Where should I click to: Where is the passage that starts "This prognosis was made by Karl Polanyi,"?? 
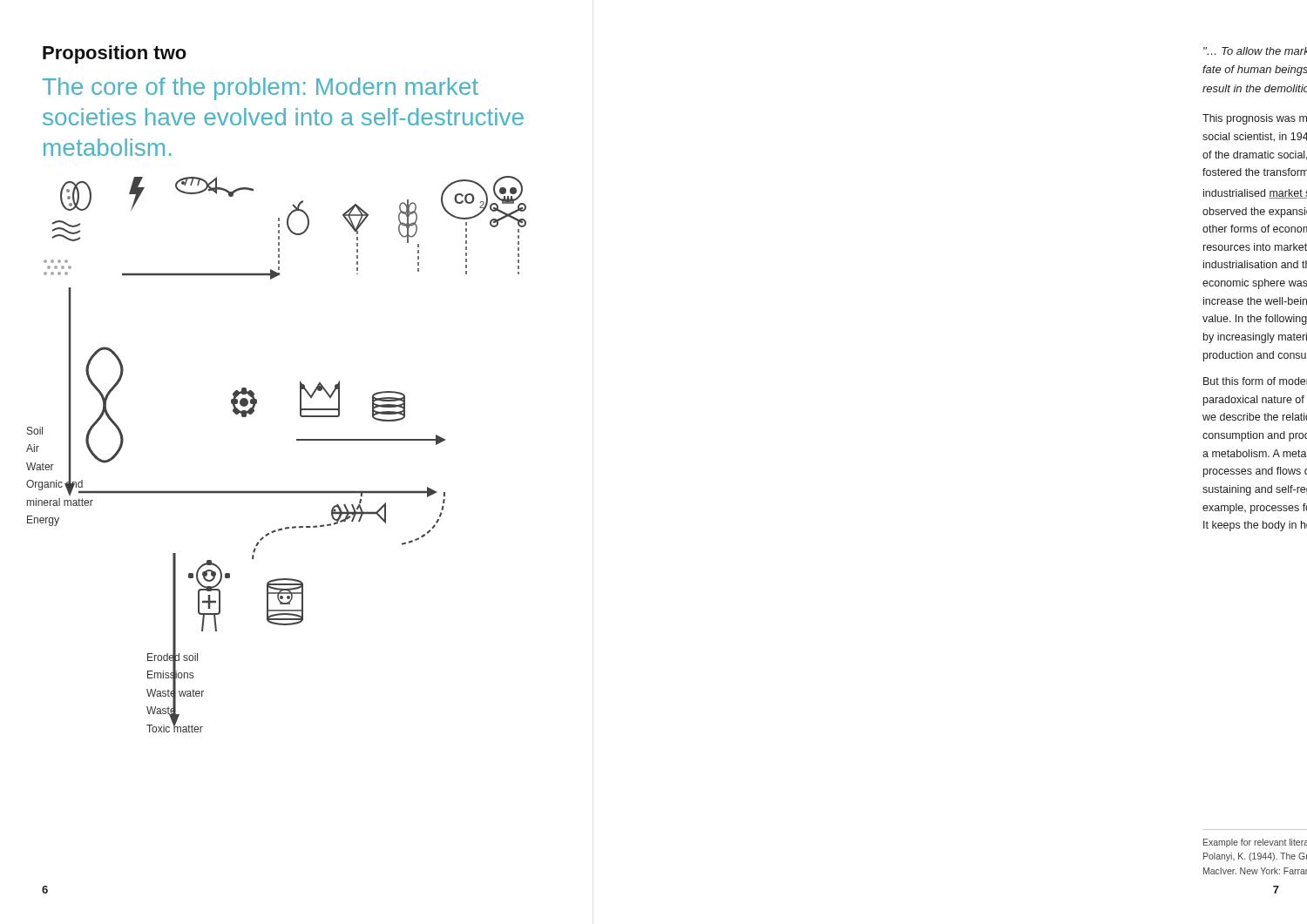[1255, 237]
